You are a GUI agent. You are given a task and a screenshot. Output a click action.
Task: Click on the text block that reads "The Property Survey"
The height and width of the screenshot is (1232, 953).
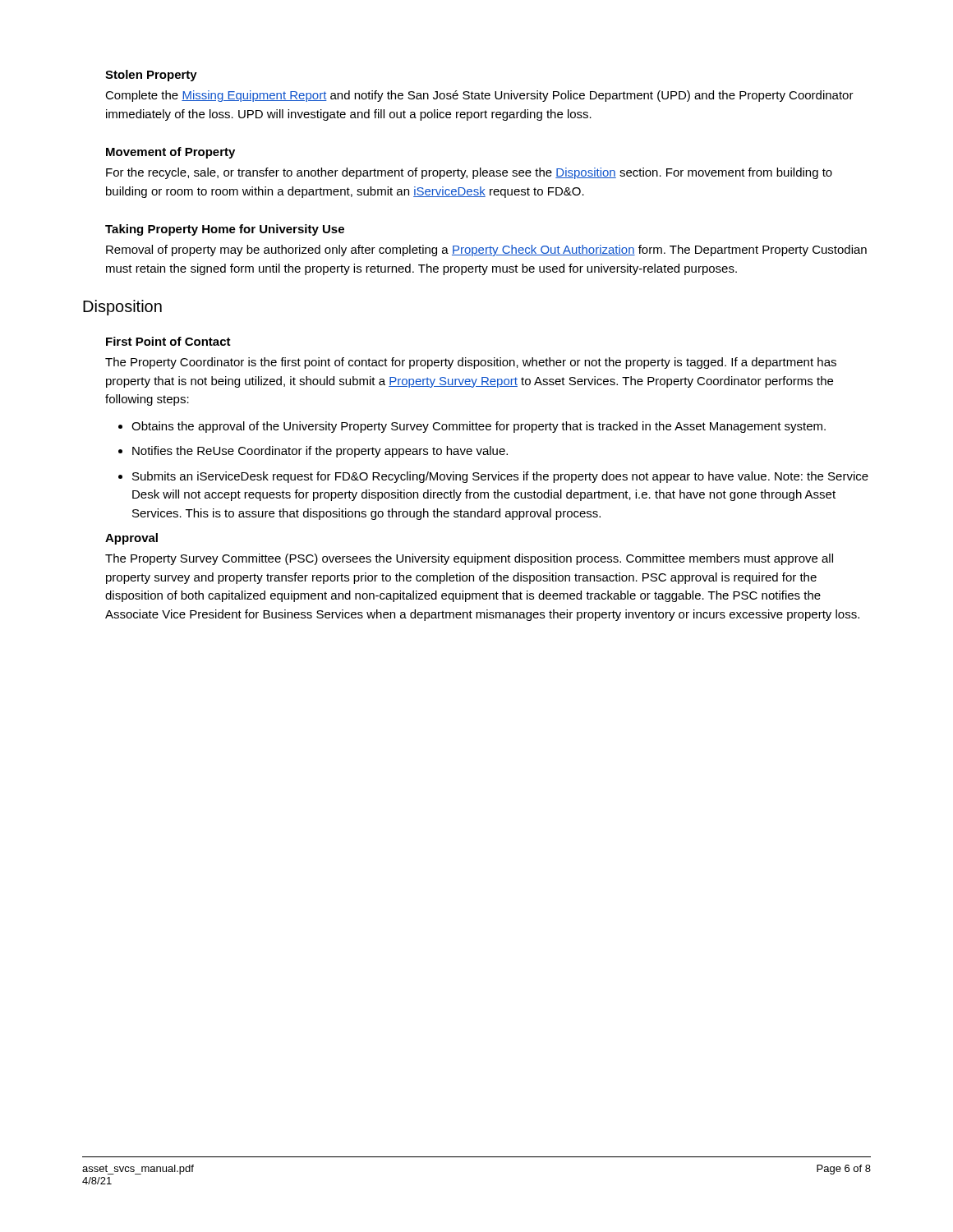point(483,586)
